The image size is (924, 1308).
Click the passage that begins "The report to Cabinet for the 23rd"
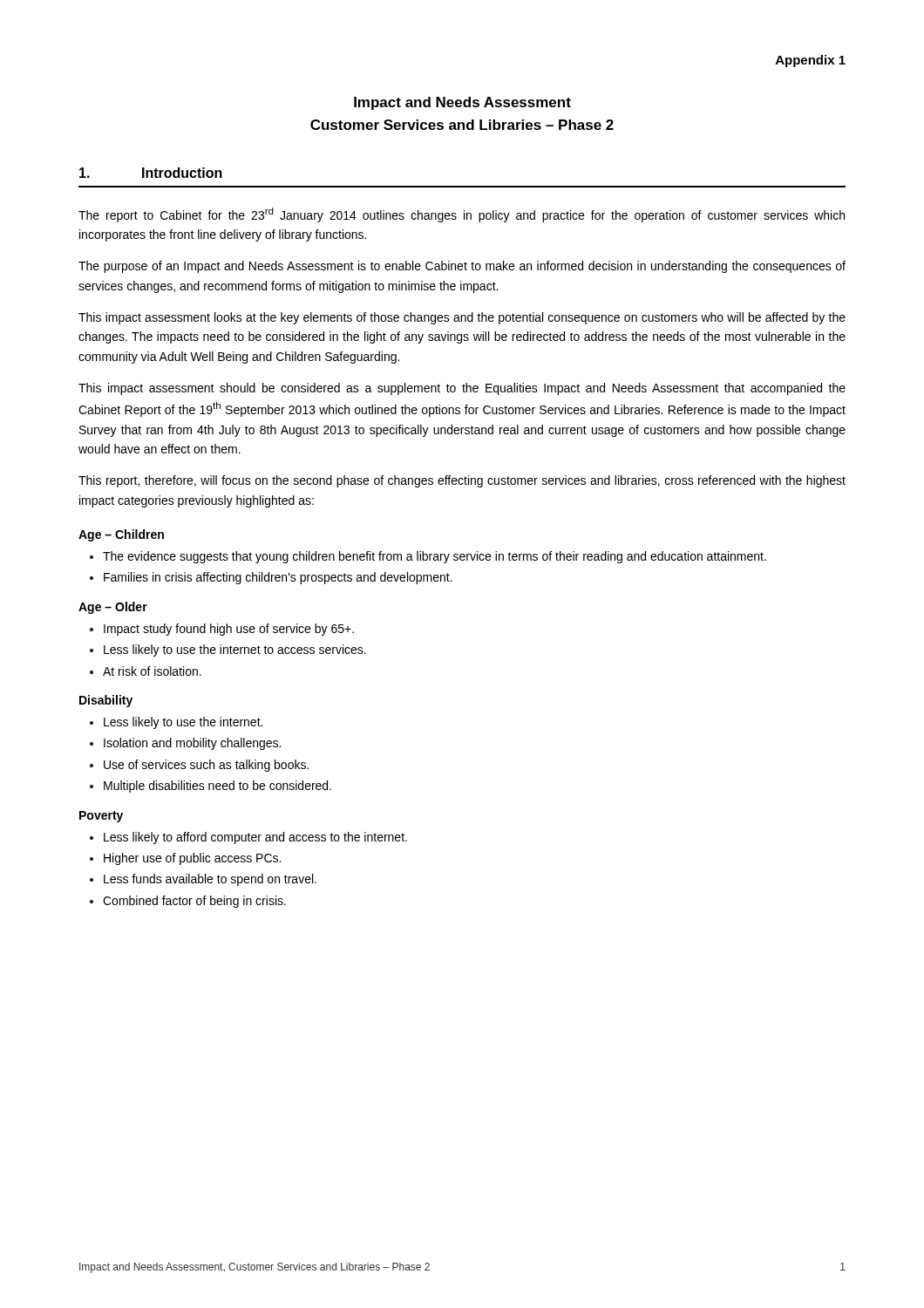tap(462, 223)
